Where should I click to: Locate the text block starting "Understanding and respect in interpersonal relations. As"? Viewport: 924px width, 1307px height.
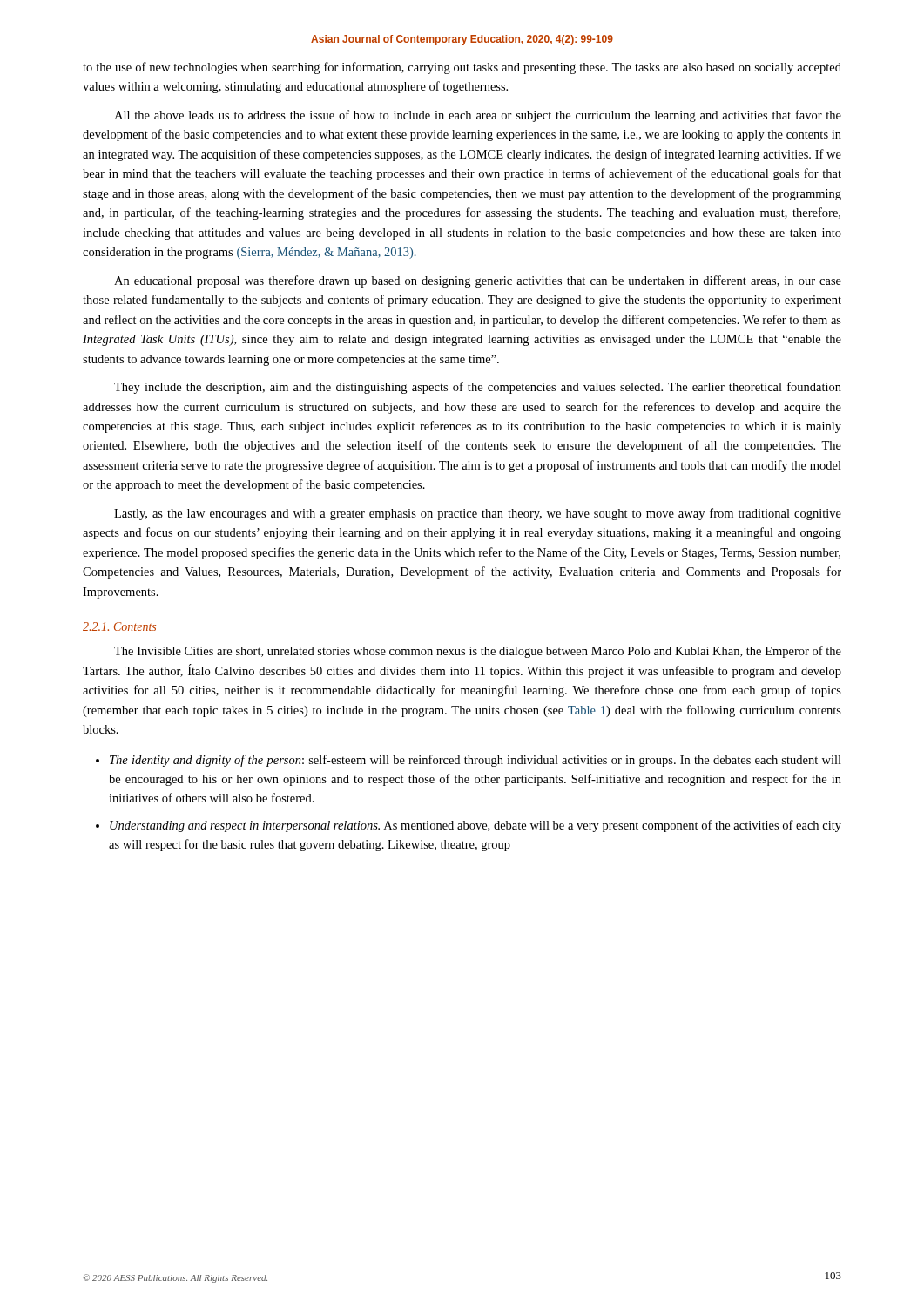475,835
